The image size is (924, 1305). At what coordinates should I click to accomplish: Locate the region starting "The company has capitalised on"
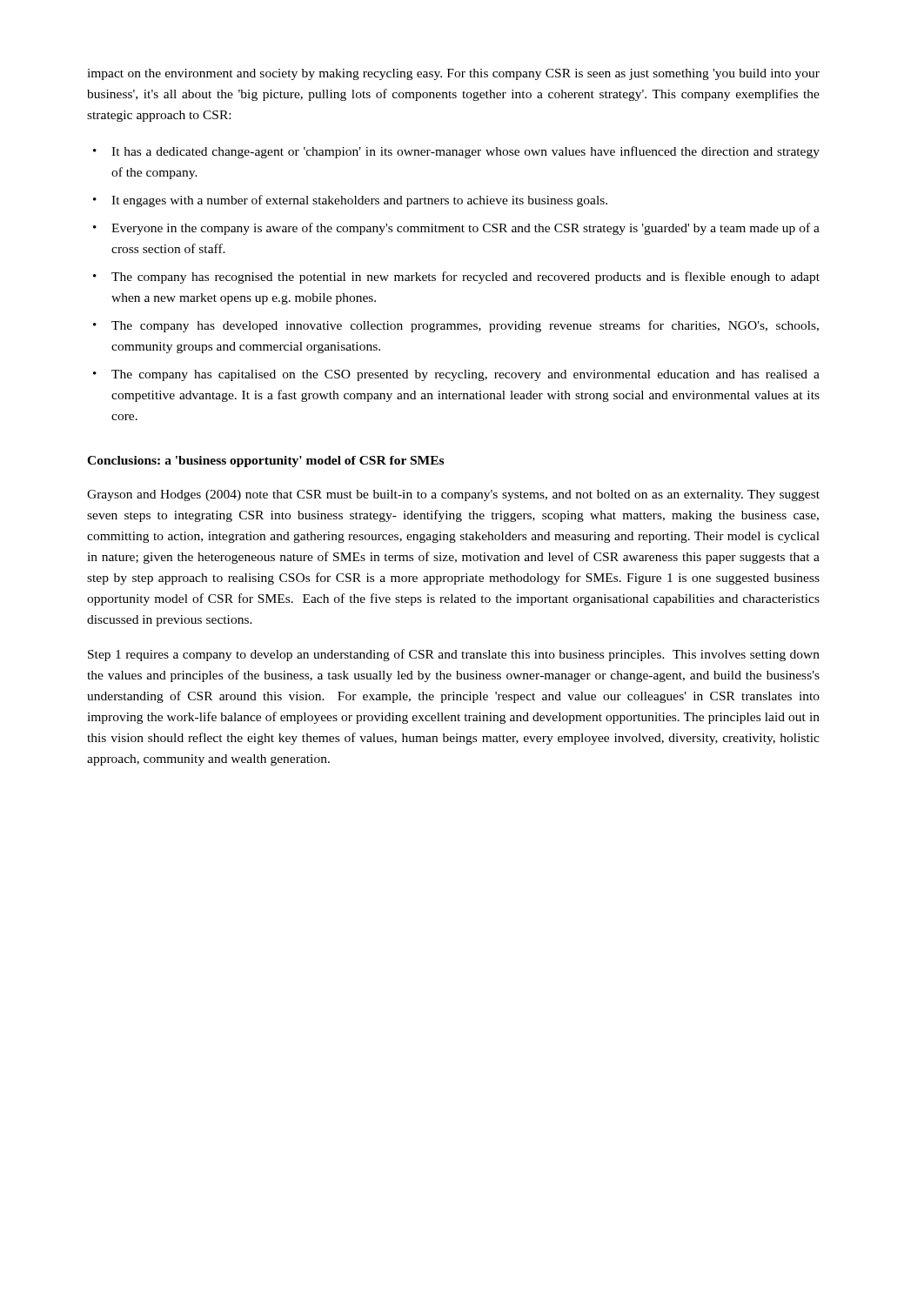[465, 395]
